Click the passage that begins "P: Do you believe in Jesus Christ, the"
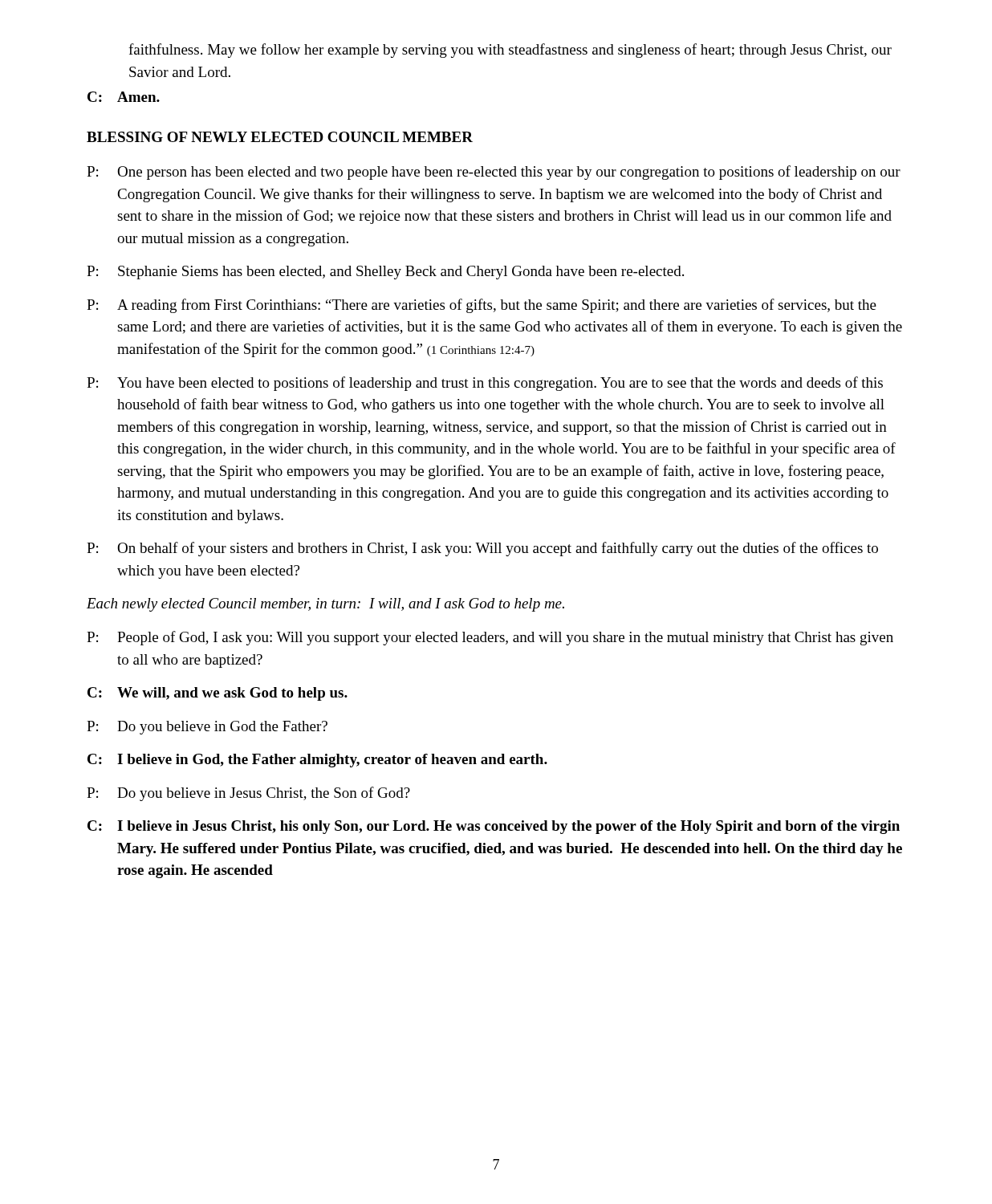 (248, 794)
